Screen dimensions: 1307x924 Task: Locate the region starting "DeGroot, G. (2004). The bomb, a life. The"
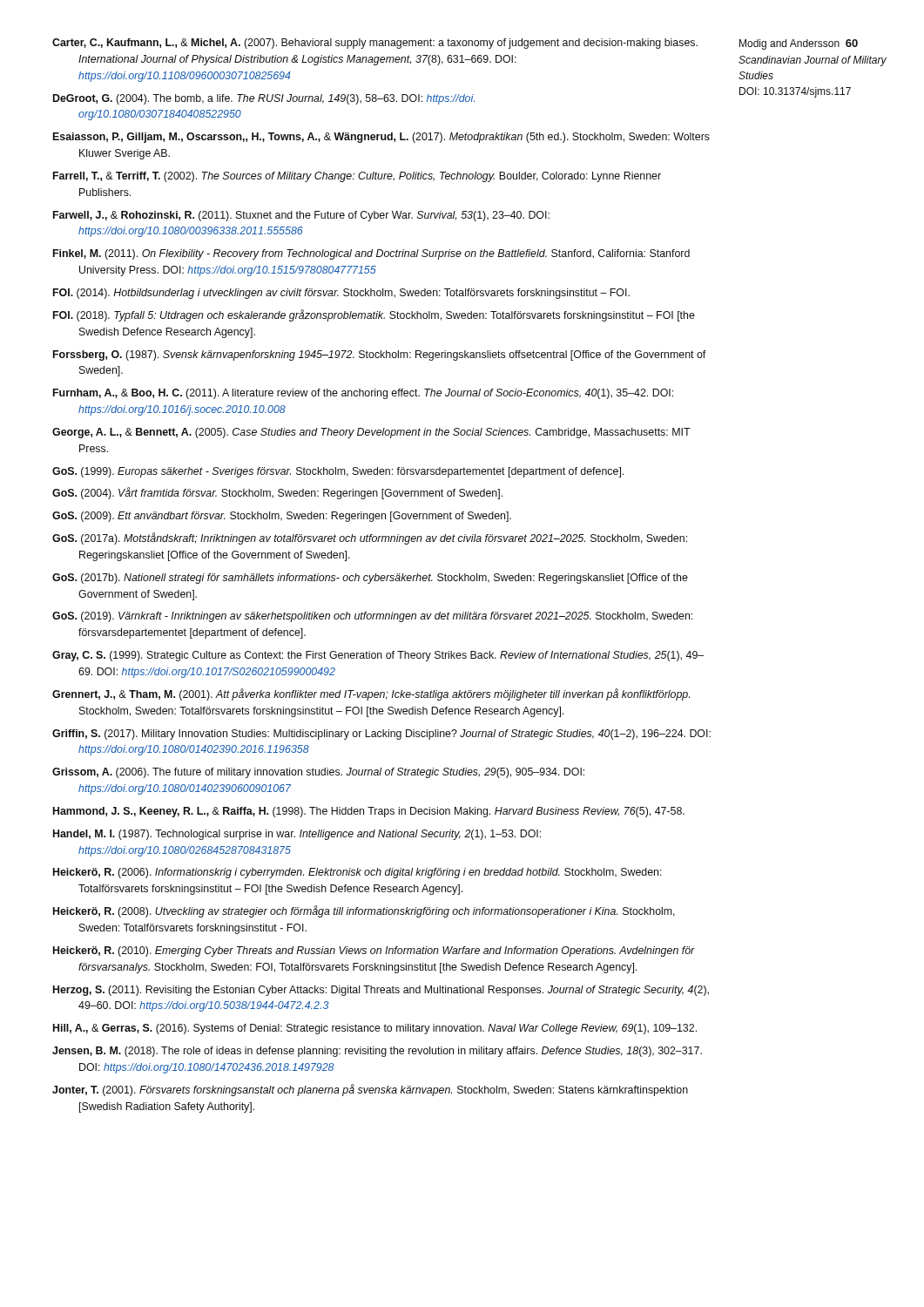tap(264, 106)
